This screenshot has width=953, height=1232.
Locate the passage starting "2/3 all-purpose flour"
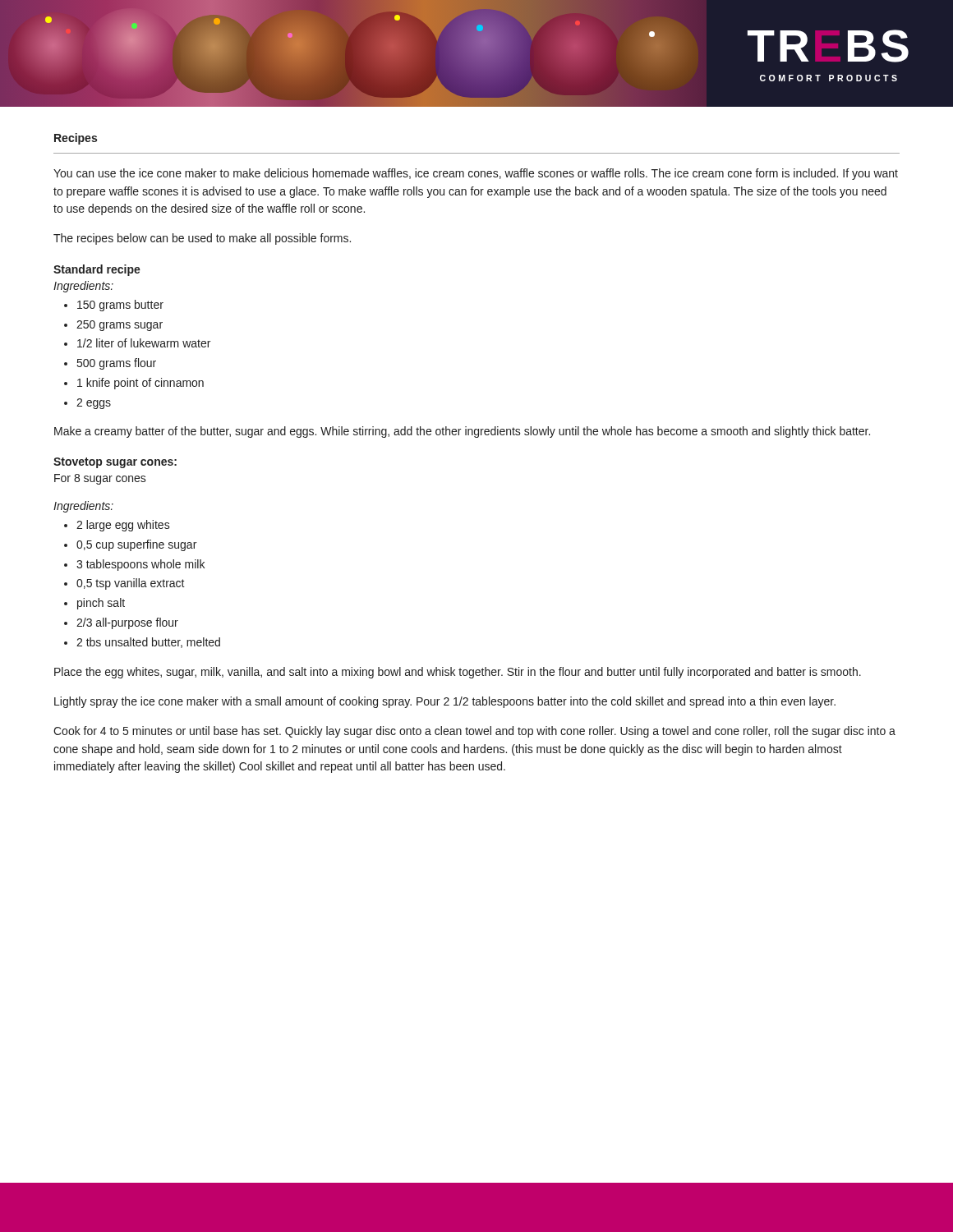[127, 622]
